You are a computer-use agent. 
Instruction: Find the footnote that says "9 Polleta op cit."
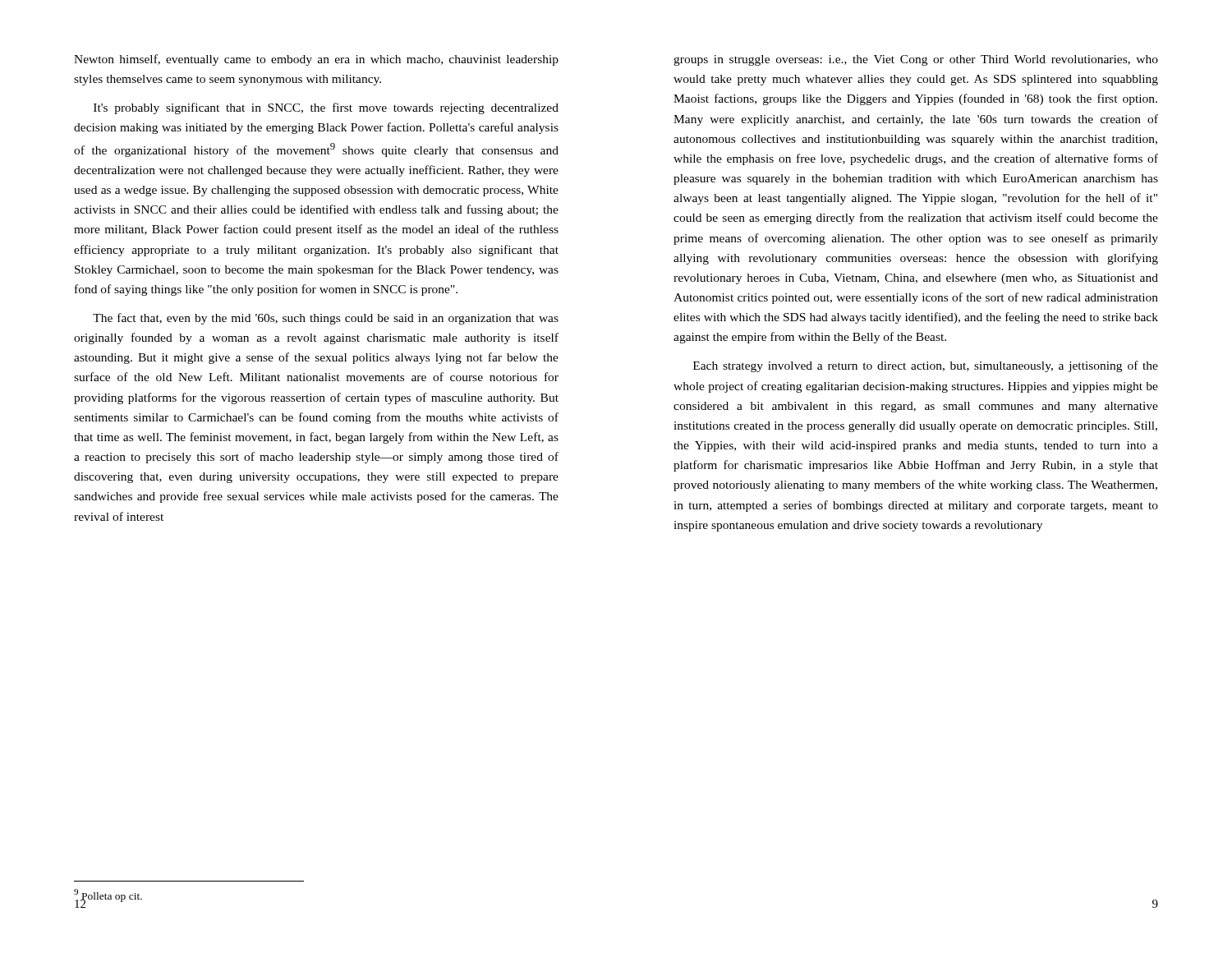(108, 897)
